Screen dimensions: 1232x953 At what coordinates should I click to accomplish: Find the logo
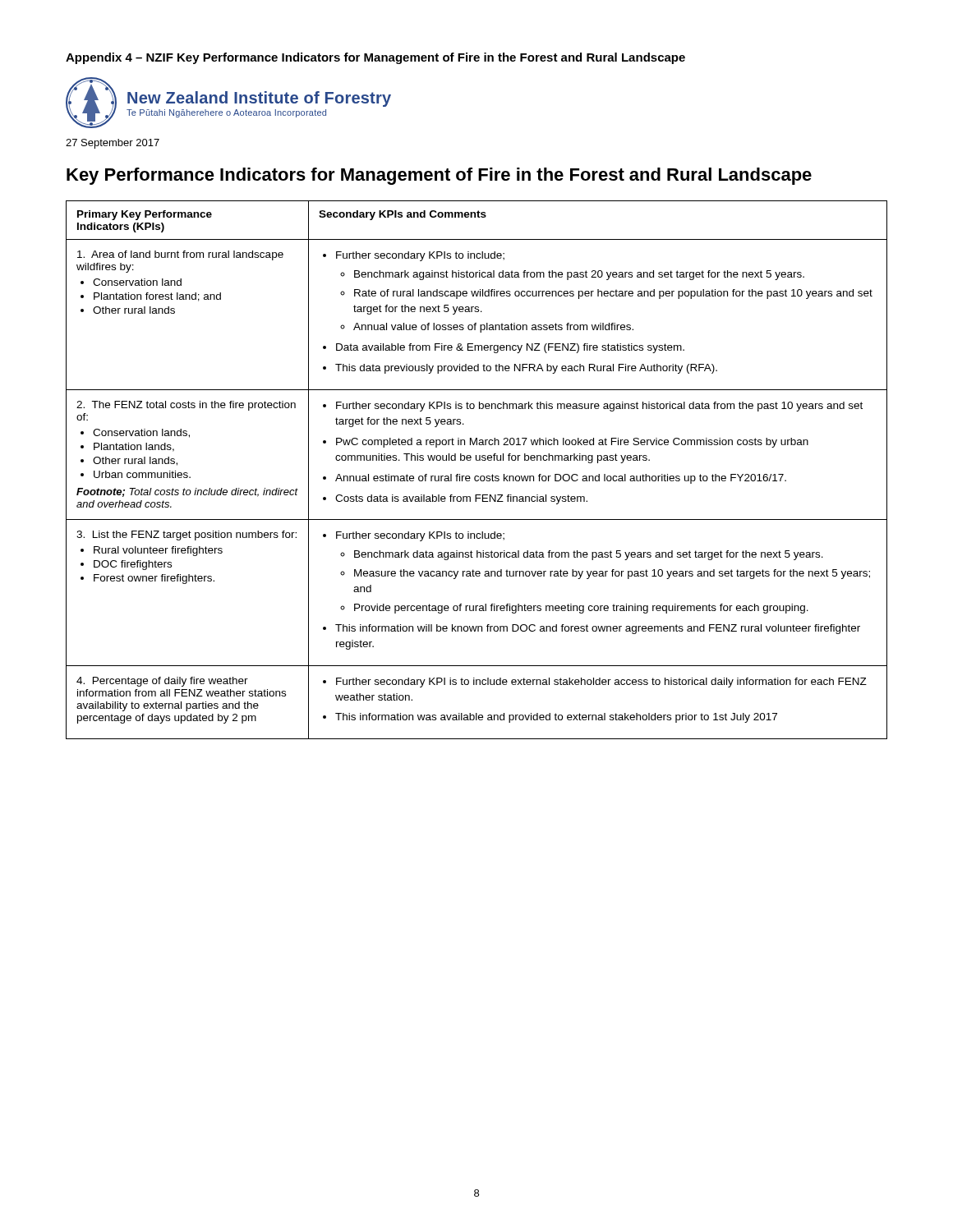(x=476, y=103)
